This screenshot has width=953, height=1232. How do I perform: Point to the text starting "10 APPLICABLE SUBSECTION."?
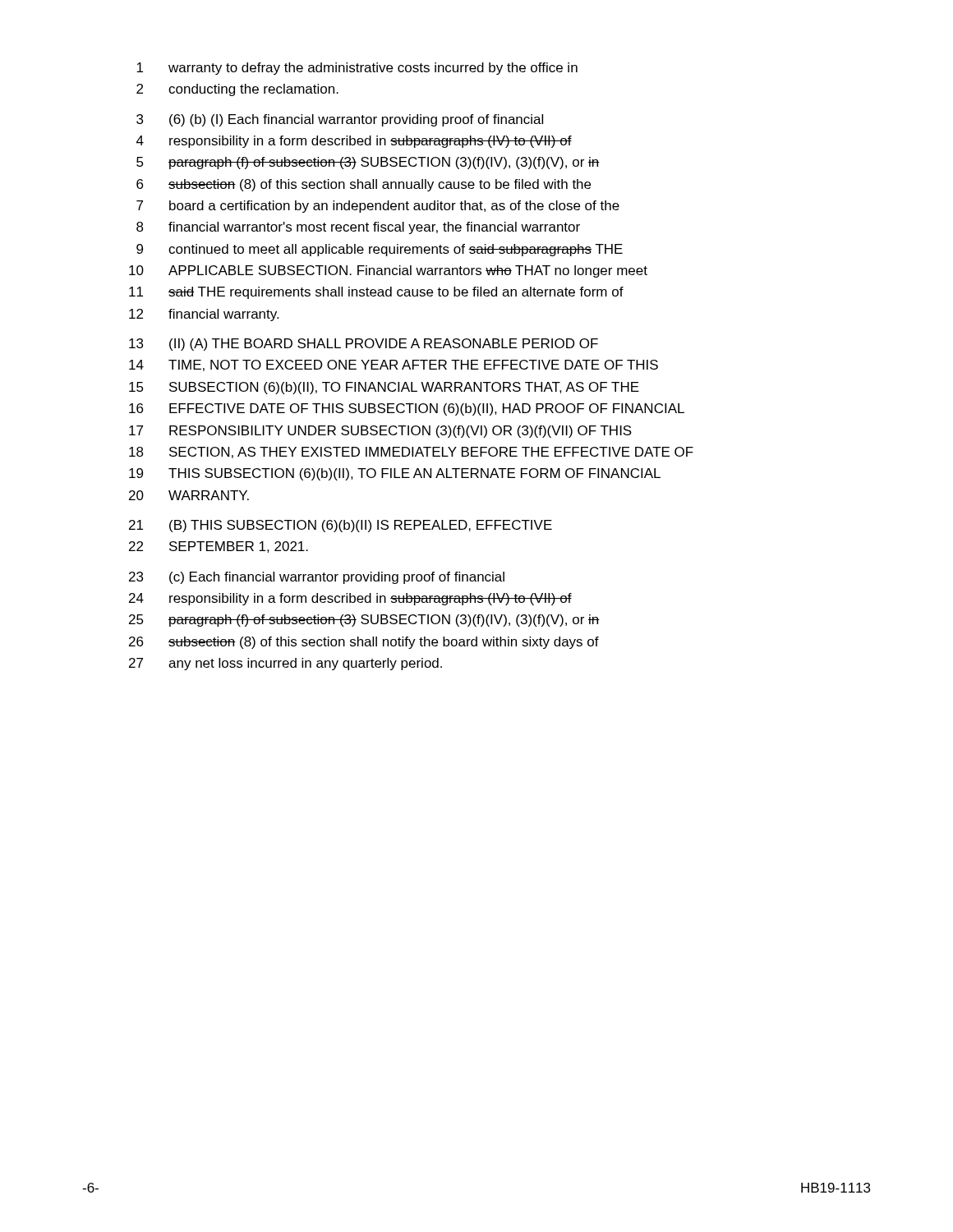click(x=489, y=271)
